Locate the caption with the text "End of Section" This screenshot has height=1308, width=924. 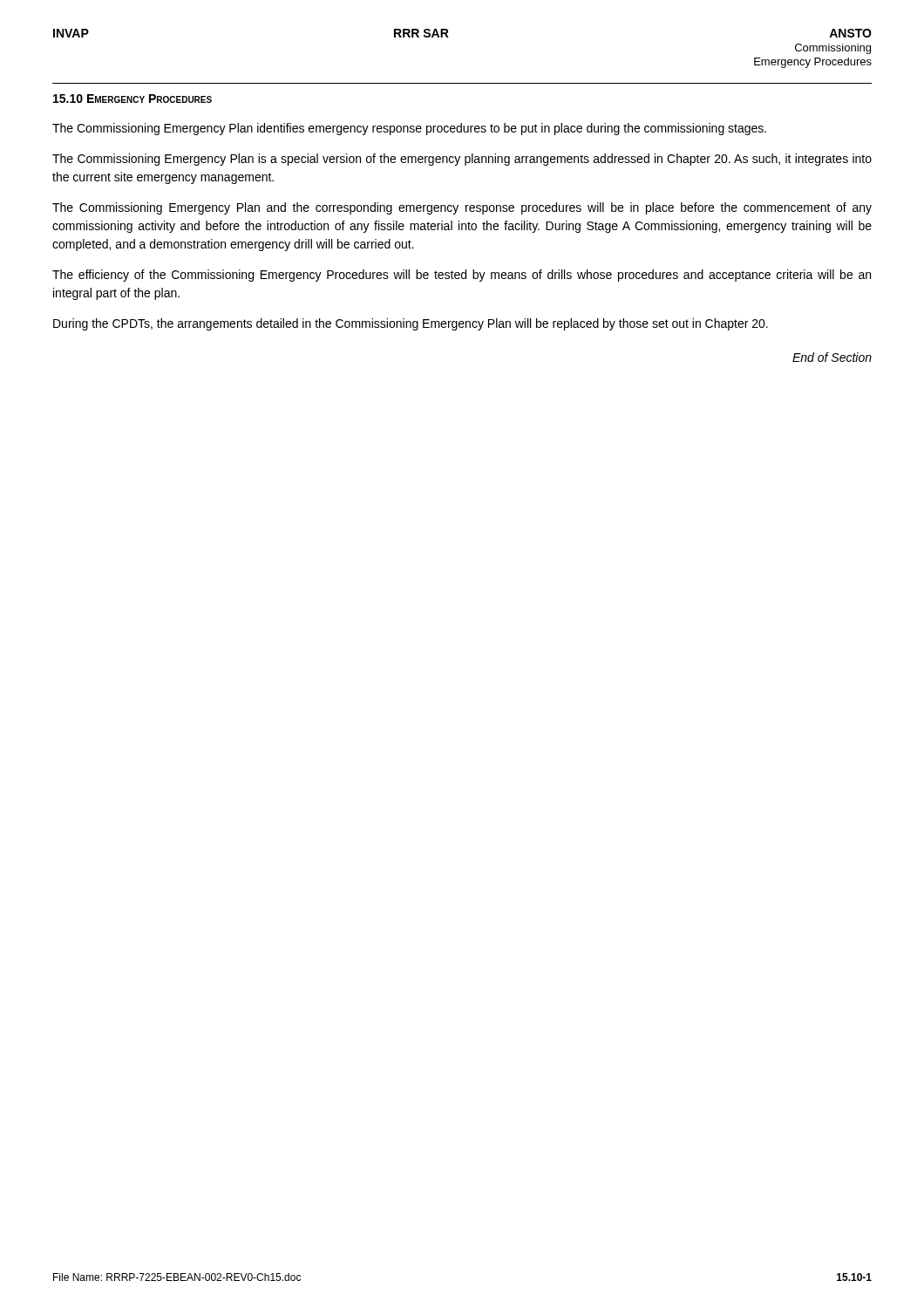(832, 358)
